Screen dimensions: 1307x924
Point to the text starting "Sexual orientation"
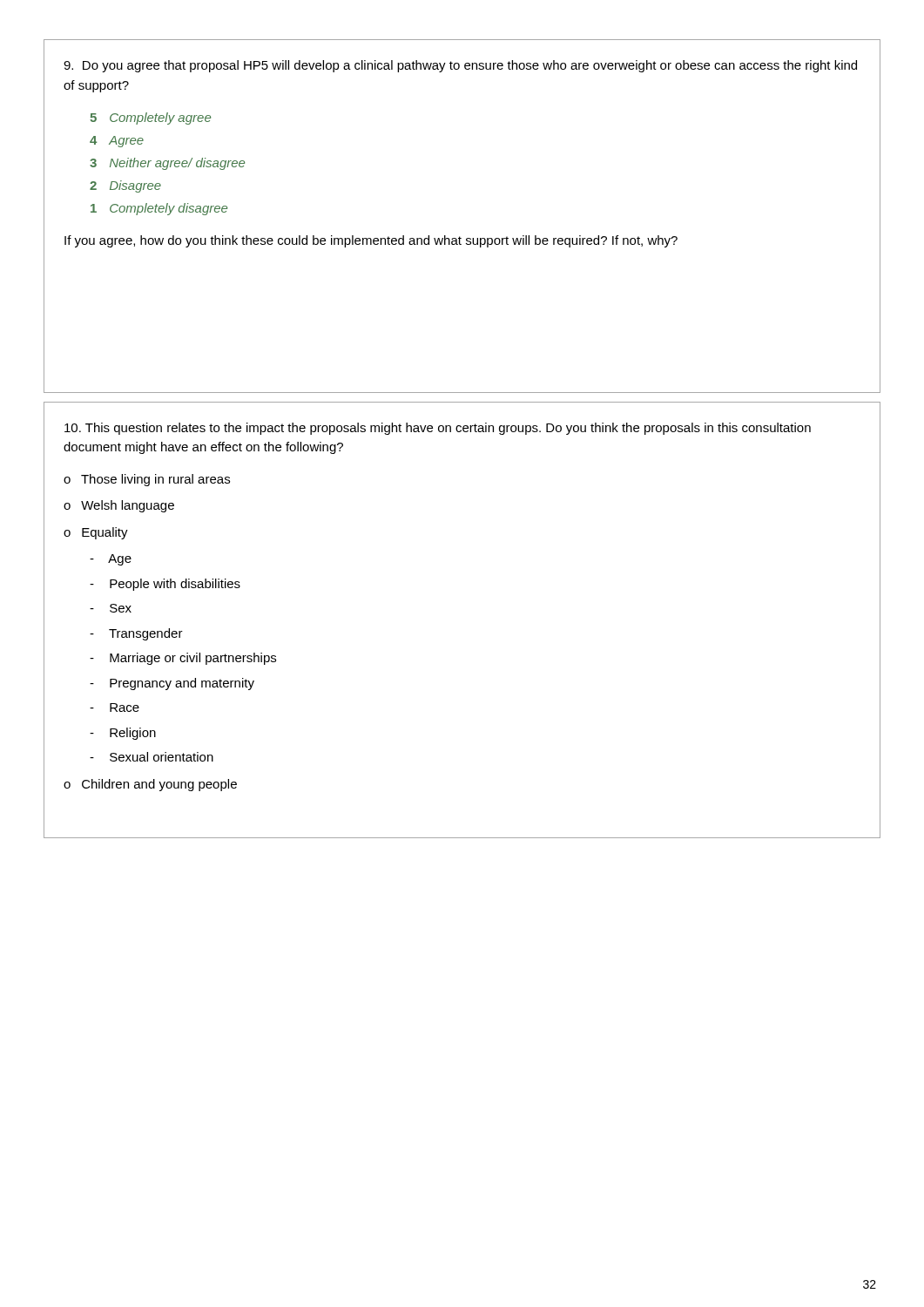click(x=152, y=757)
